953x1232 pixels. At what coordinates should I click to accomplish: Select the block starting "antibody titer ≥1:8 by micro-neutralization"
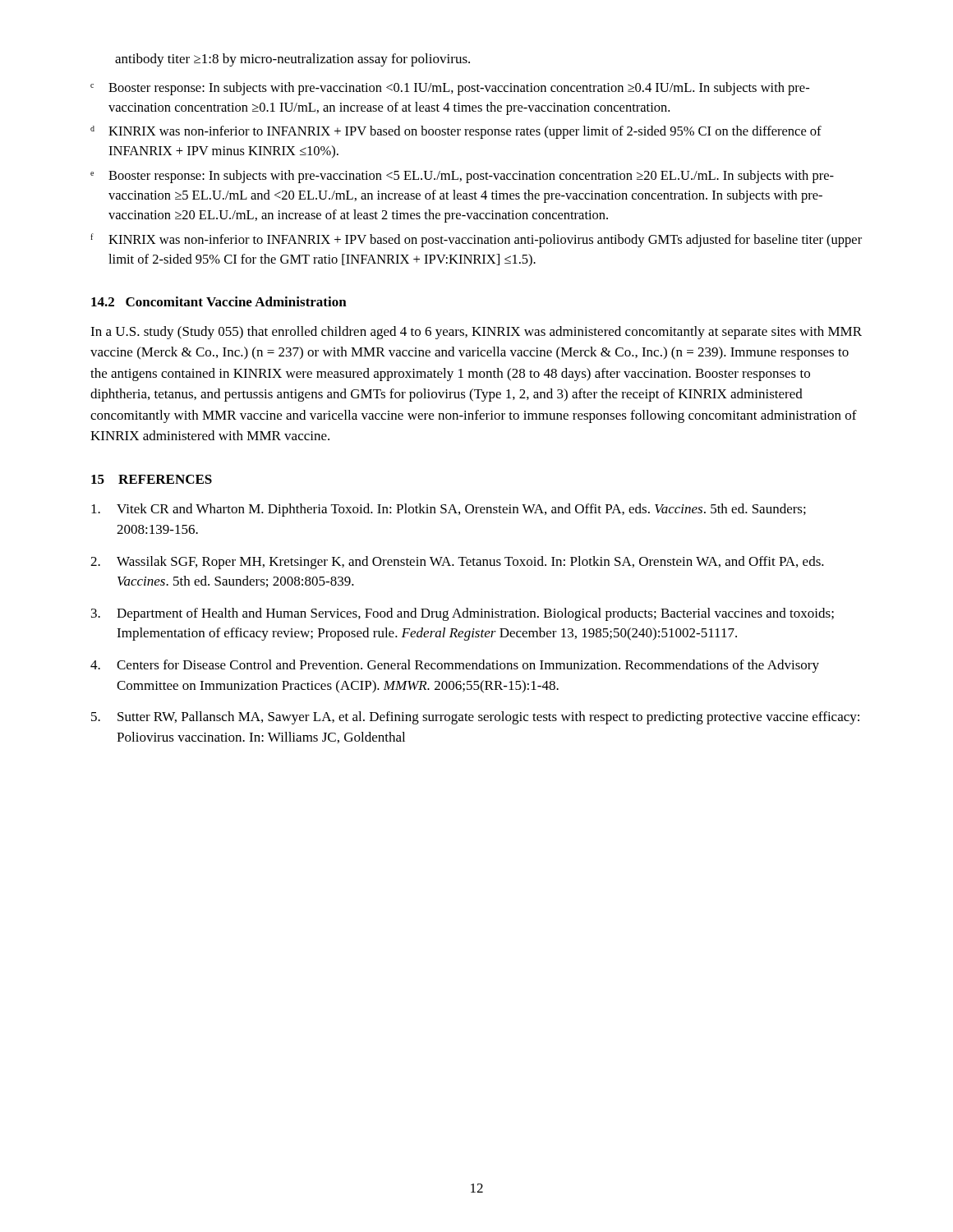pyautogui.click(x=293, y=59)
